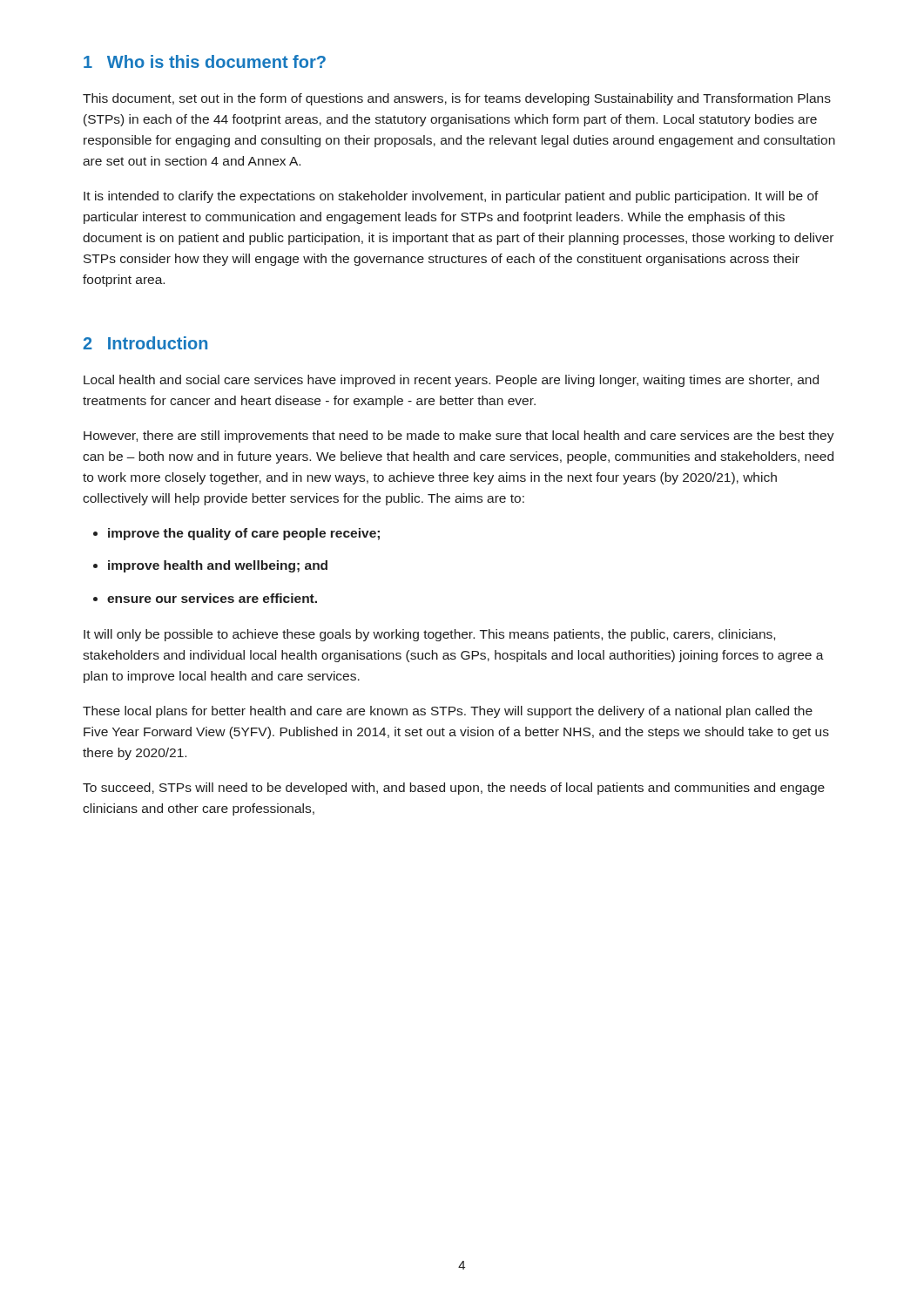Select the element starting "This document, set out in the form"

pos(462,130)
